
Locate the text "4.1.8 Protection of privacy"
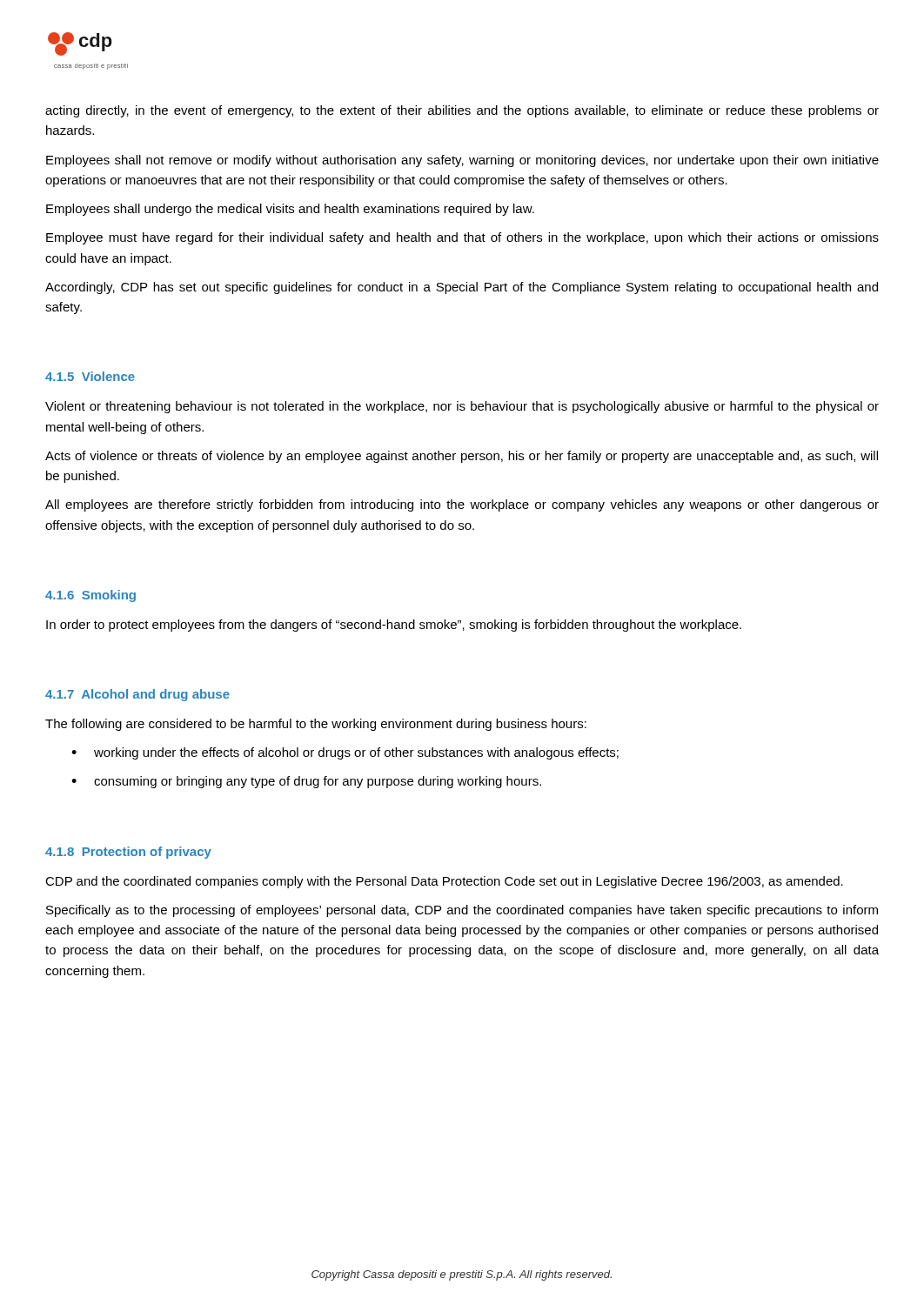point(128,851)
